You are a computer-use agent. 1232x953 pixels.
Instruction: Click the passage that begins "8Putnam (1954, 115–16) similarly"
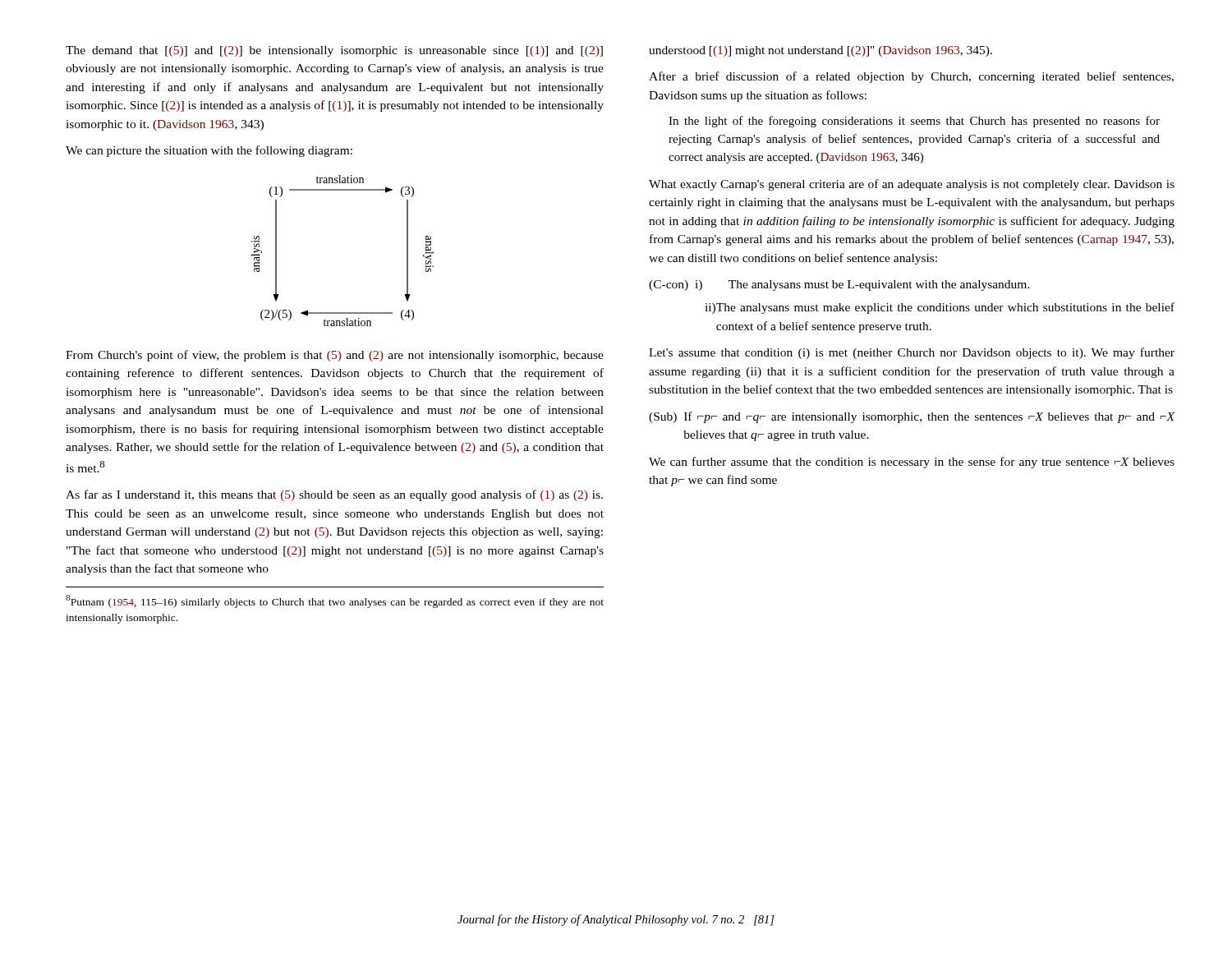[x=335, y=608]
